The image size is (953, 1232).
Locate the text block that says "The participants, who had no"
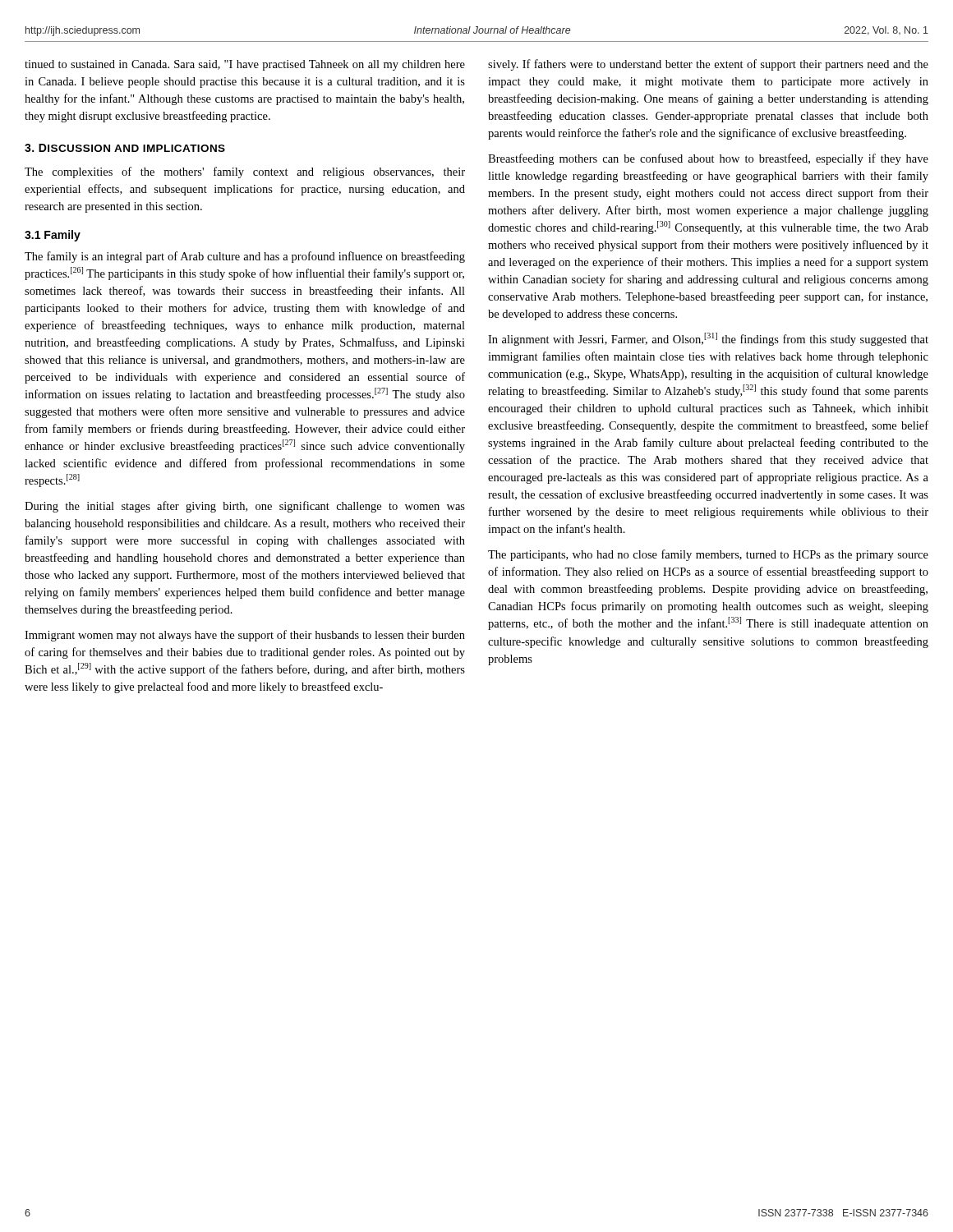pos(708,607)
